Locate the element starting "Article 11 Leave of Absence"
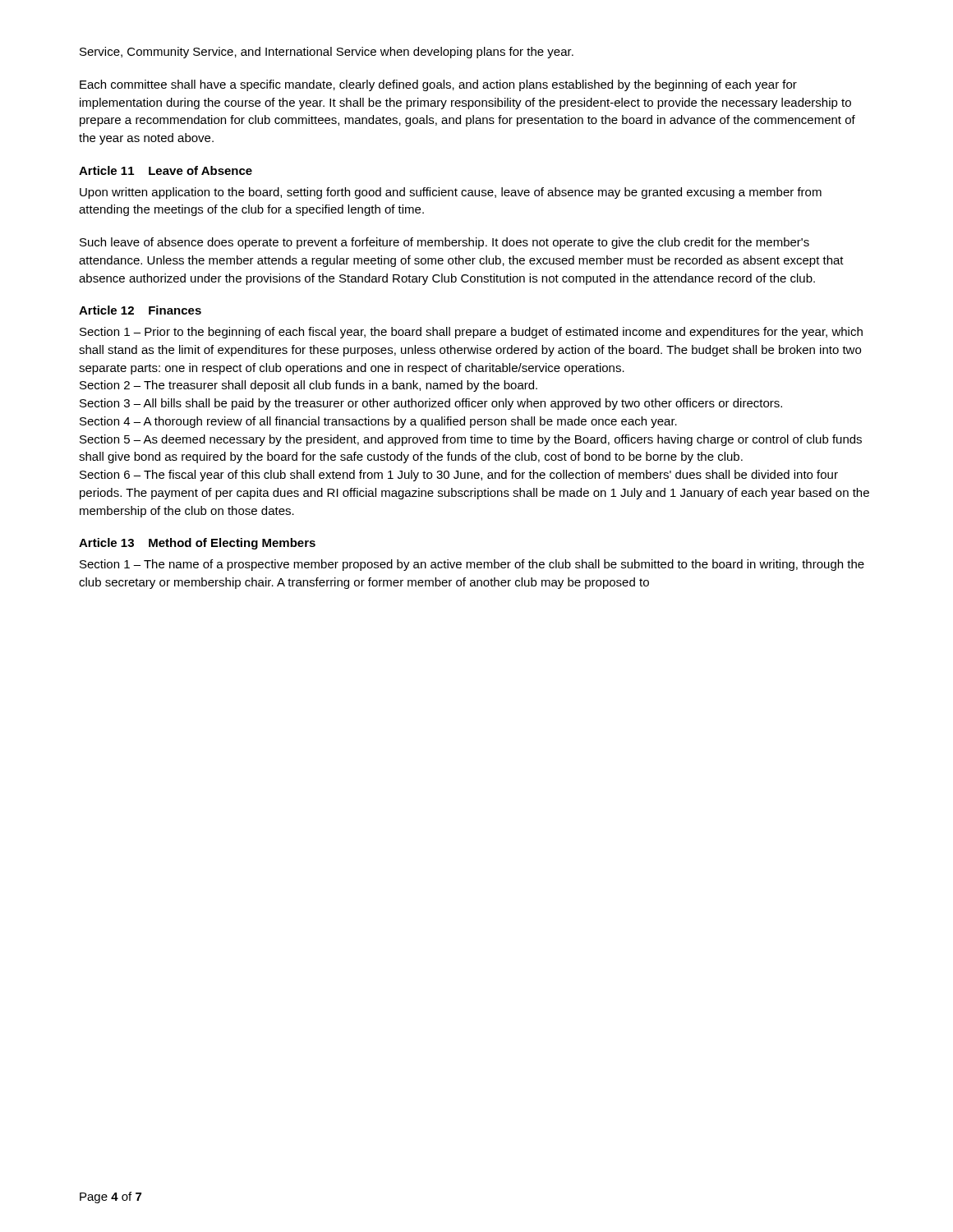953x1232 pixels. click(166, 170)
